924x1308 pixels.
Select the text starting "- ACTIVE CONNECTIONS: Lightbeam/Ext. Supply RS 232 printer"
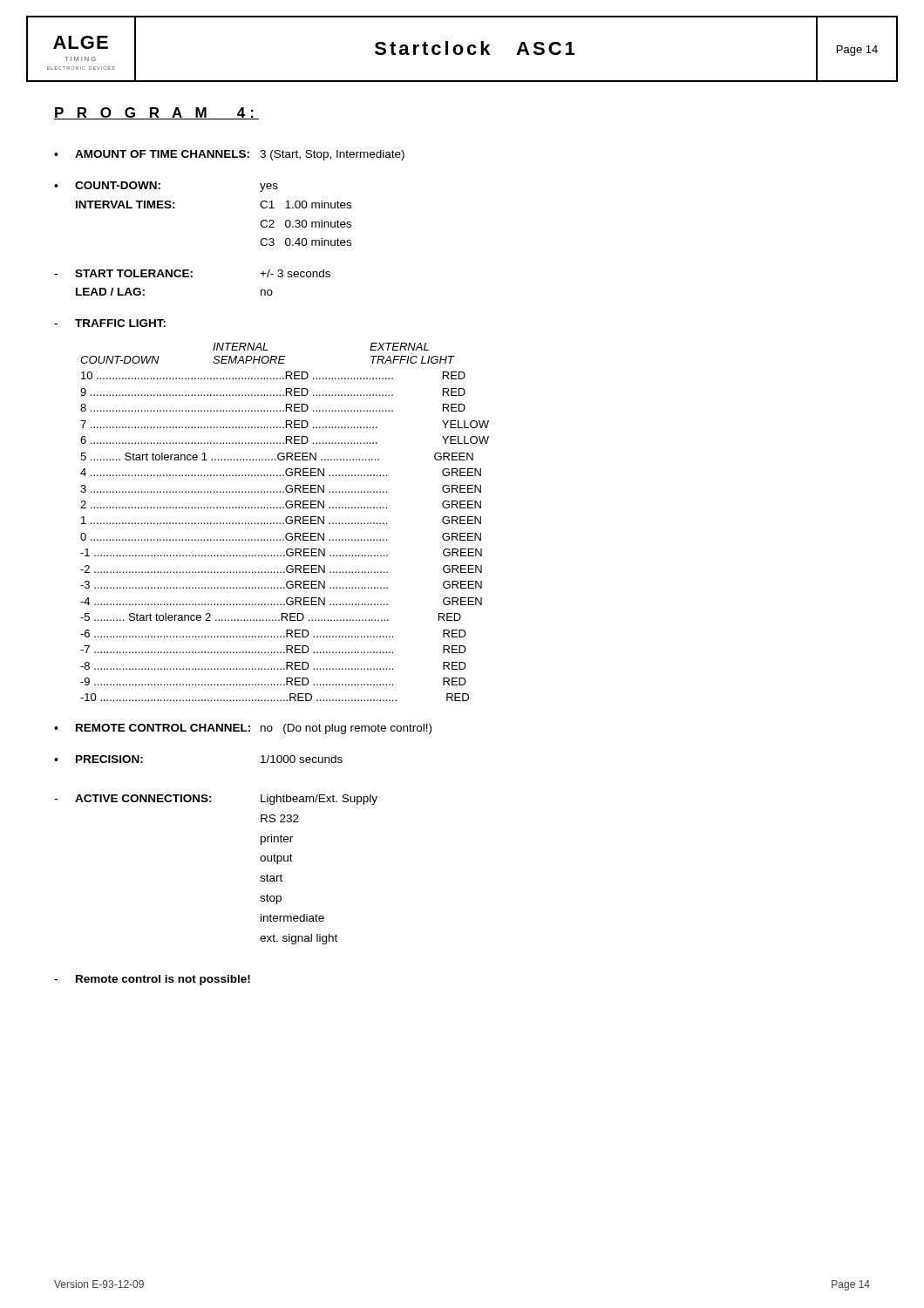pos(143,799)
